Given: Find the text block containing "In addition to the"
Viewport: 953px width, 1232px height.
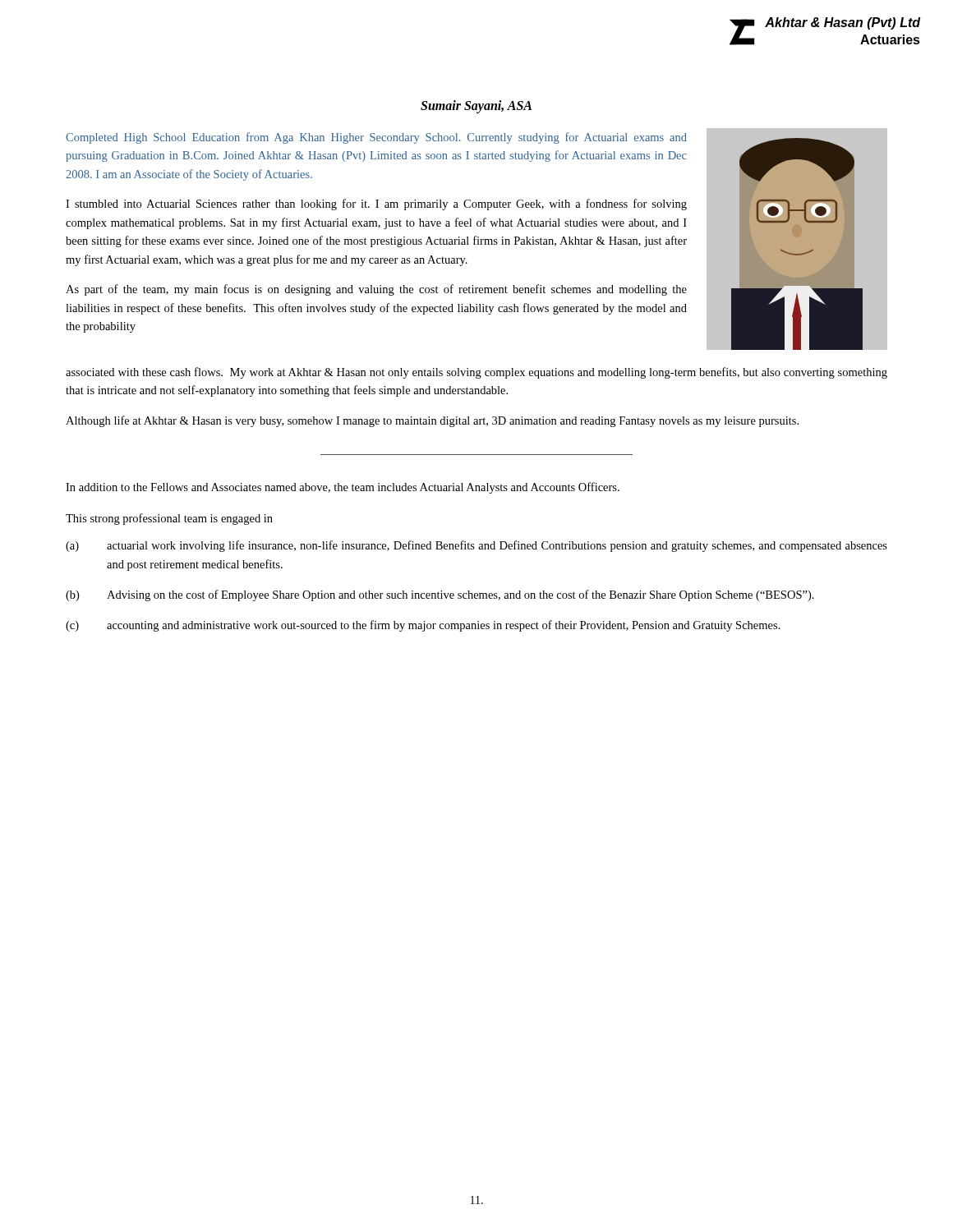Looking at the screenshot, I should pos(343,487).
